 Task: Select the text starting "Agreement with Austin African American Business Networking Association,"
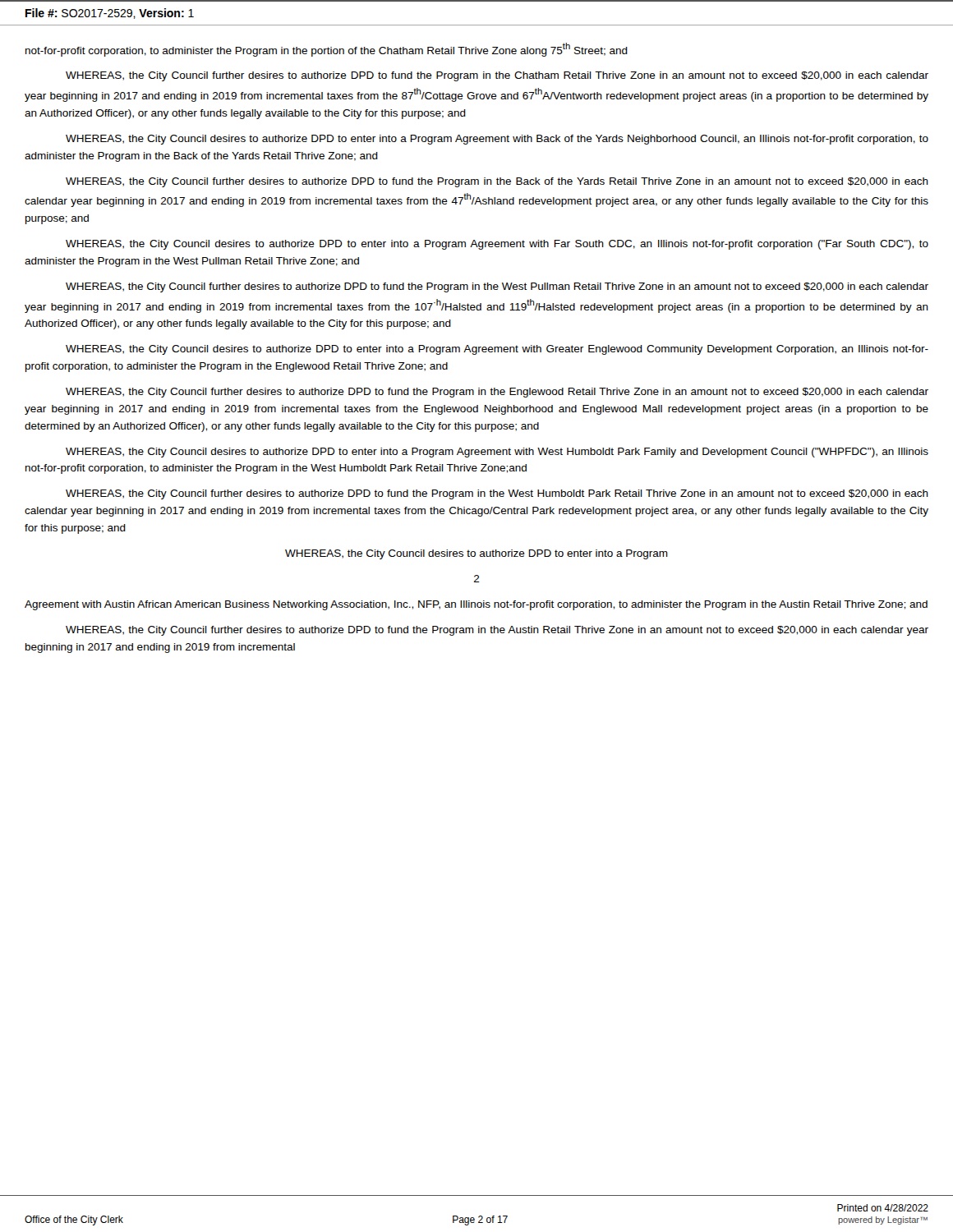[476, 605]
